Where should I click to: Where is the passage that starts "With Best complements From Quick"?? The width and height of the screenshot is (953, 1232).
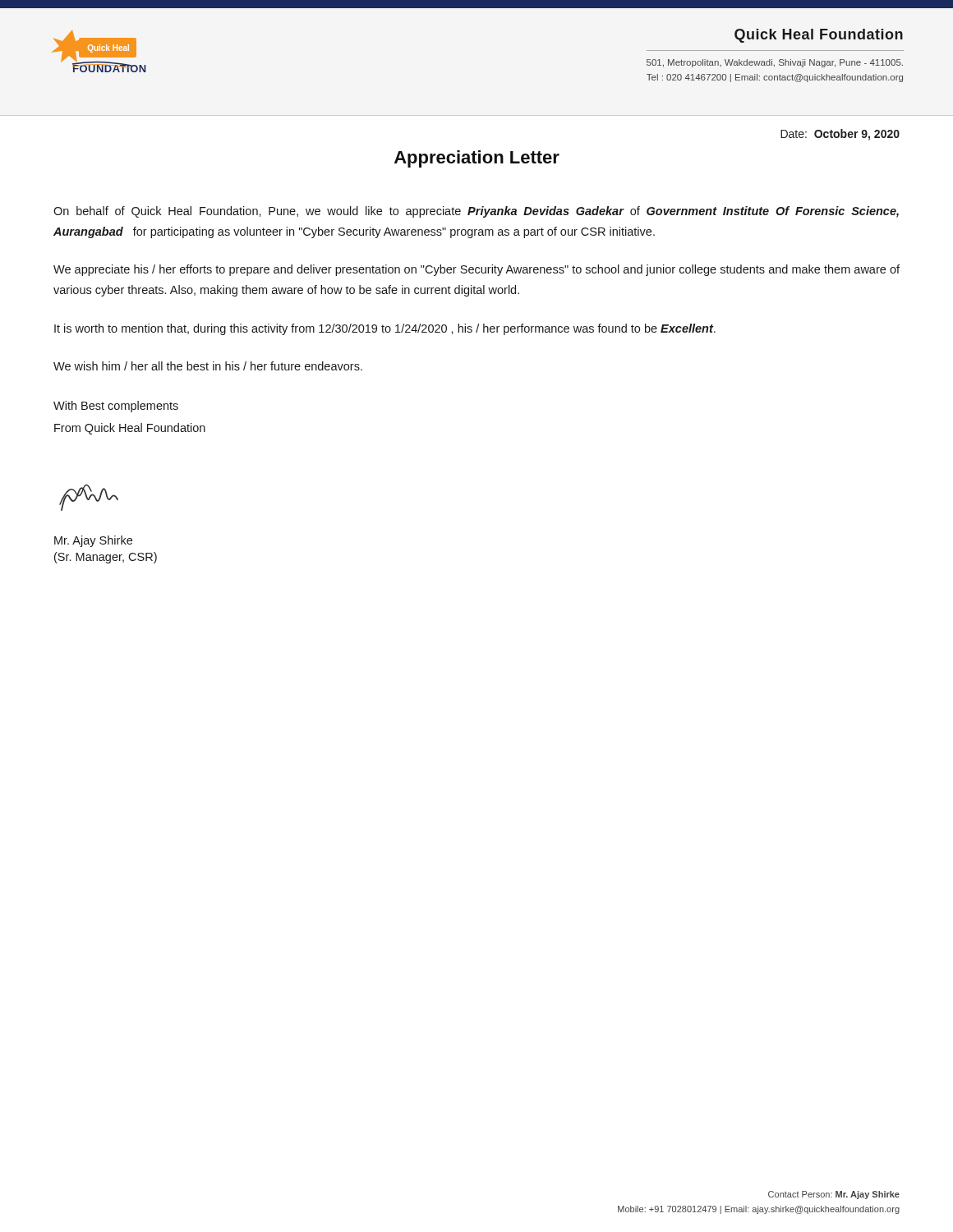point(130,417)
